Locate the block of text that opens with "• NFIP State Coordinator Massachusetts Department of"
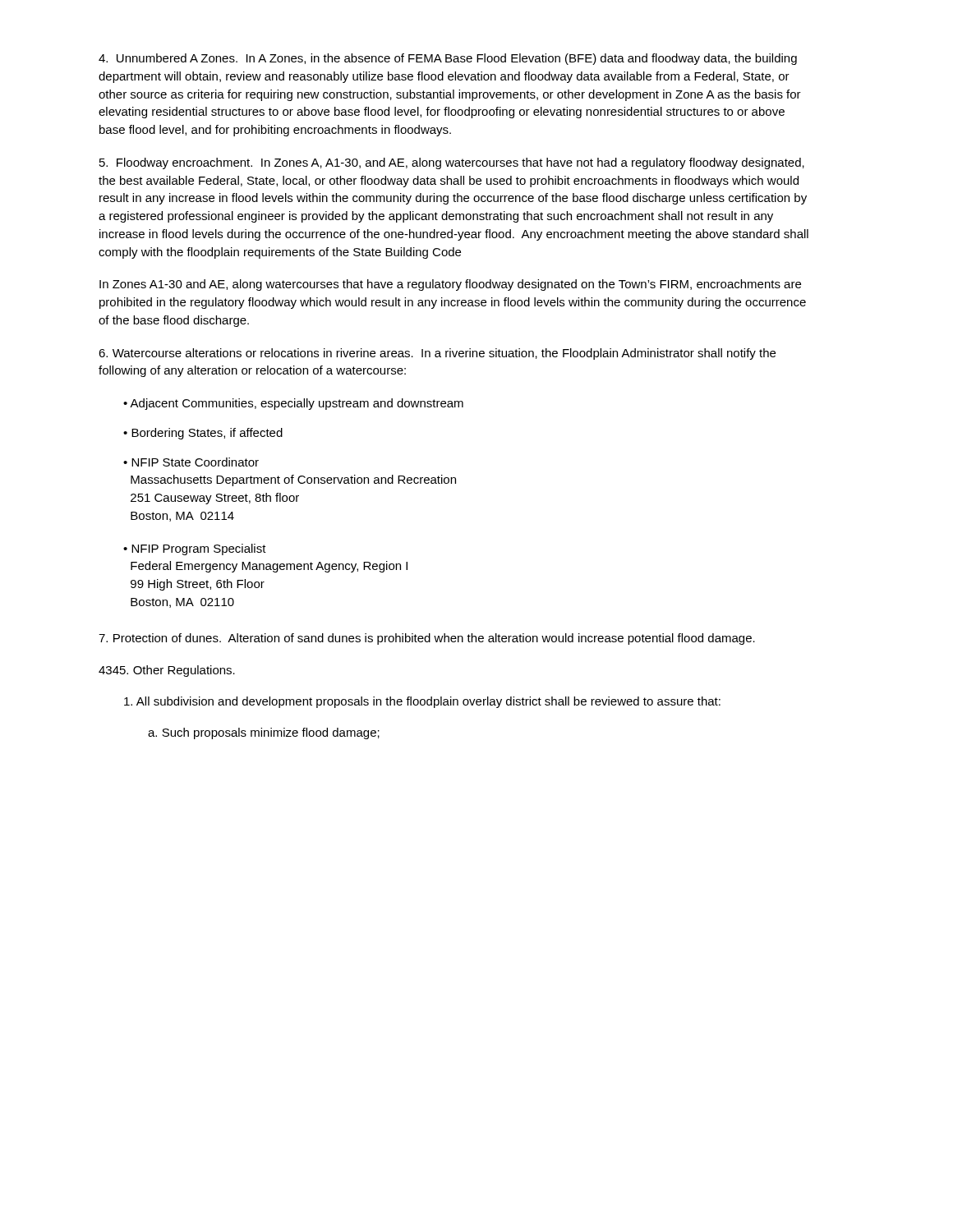 pyautogui.click(x=290, y=488)
